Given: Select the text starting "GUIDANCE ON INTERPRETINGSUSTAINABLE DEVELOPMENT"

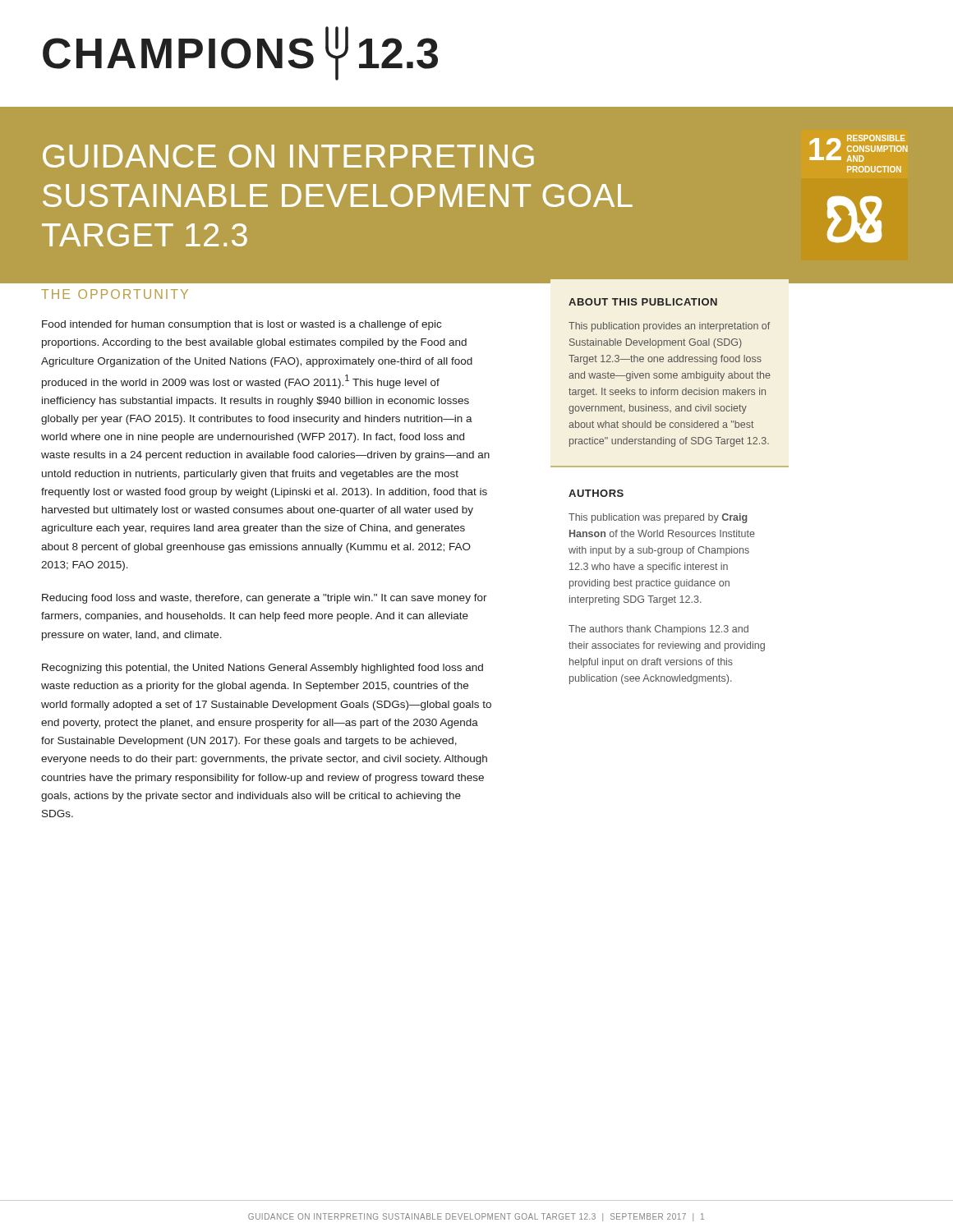Looking at the screenshot, I should [x=476, y=195].
